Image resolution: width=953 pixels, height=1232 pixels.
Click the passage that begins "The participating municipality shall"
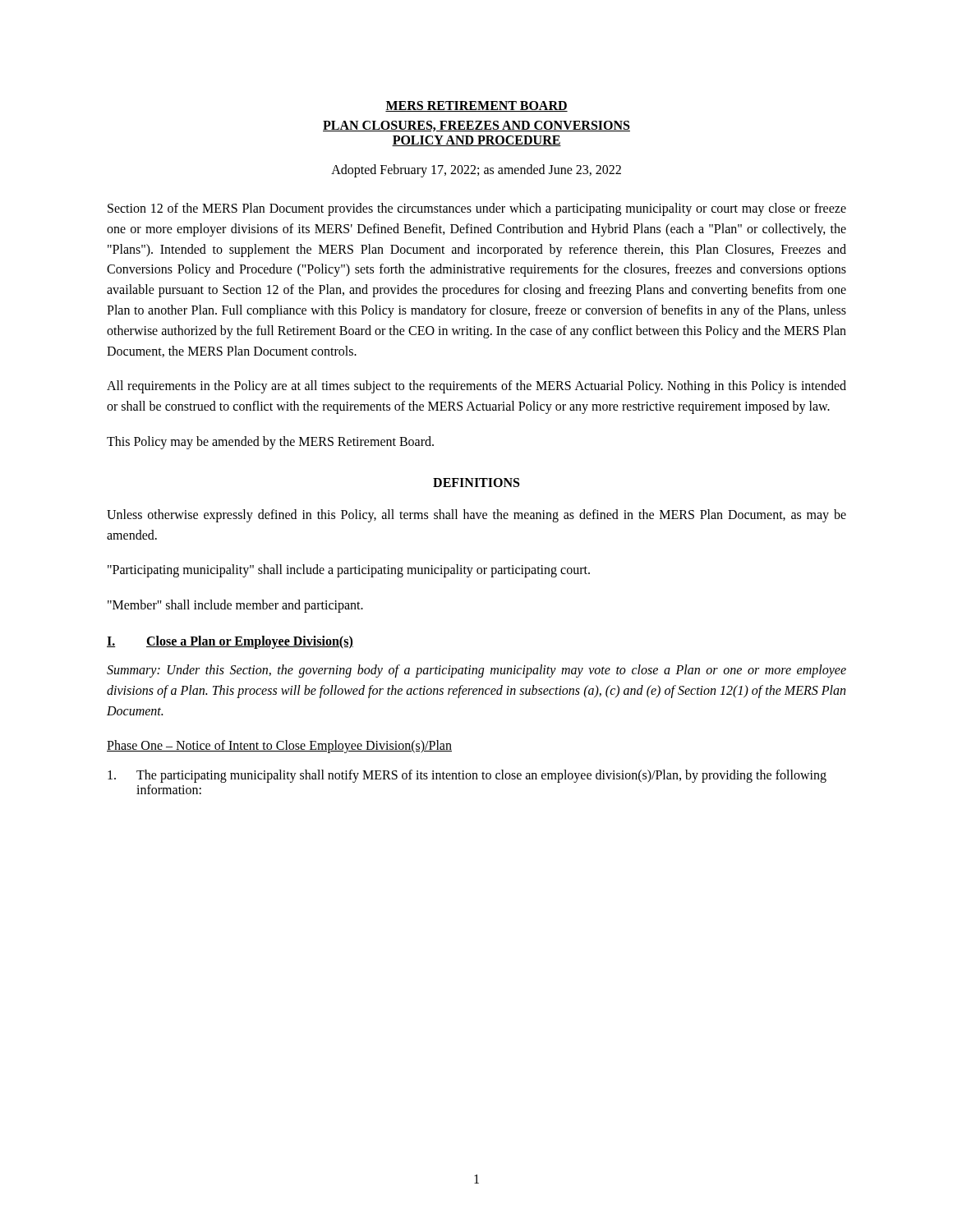pos(476,783)
